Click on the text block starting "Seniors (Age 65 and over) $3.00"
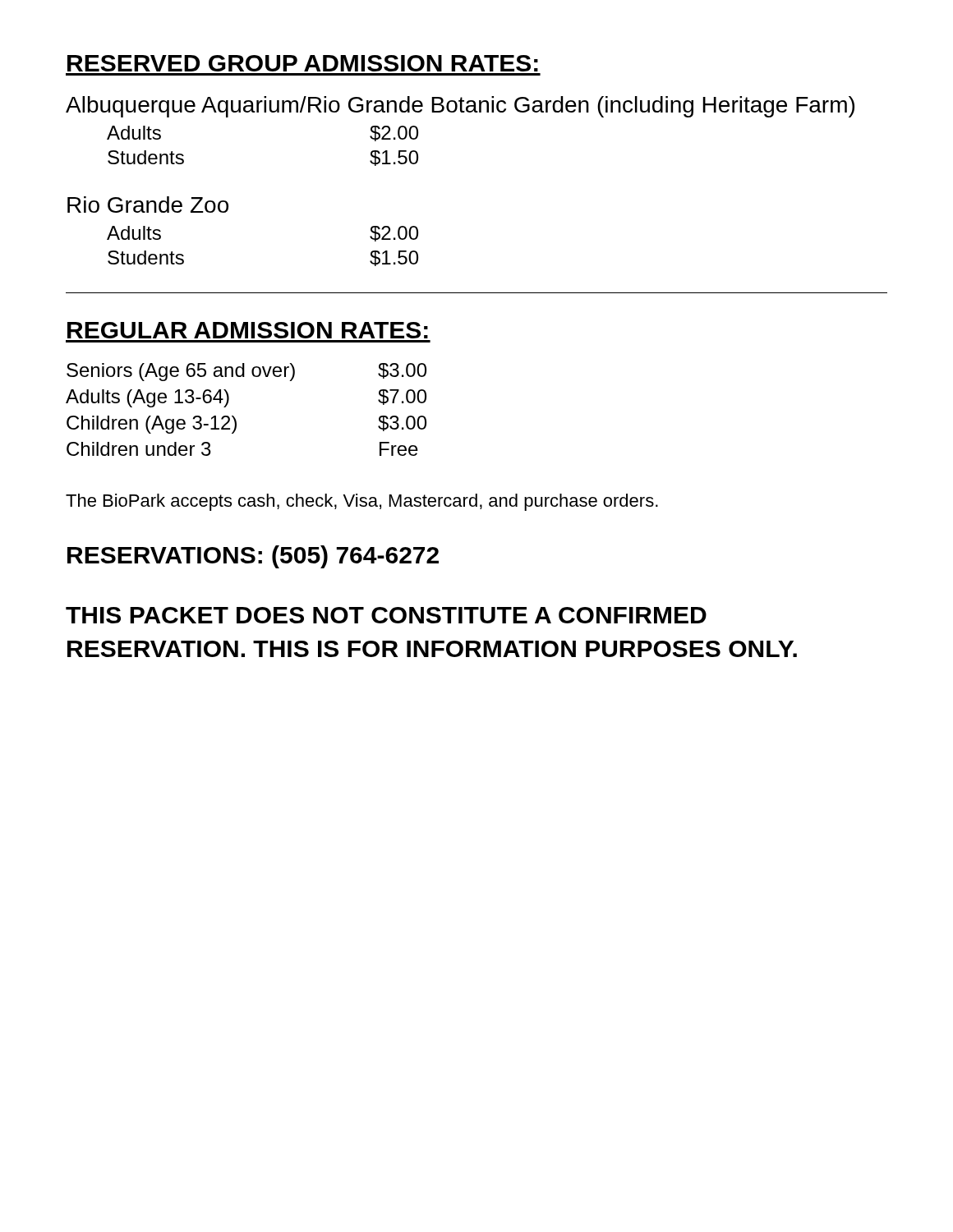 pyautogui.click(x=246, y=370)
